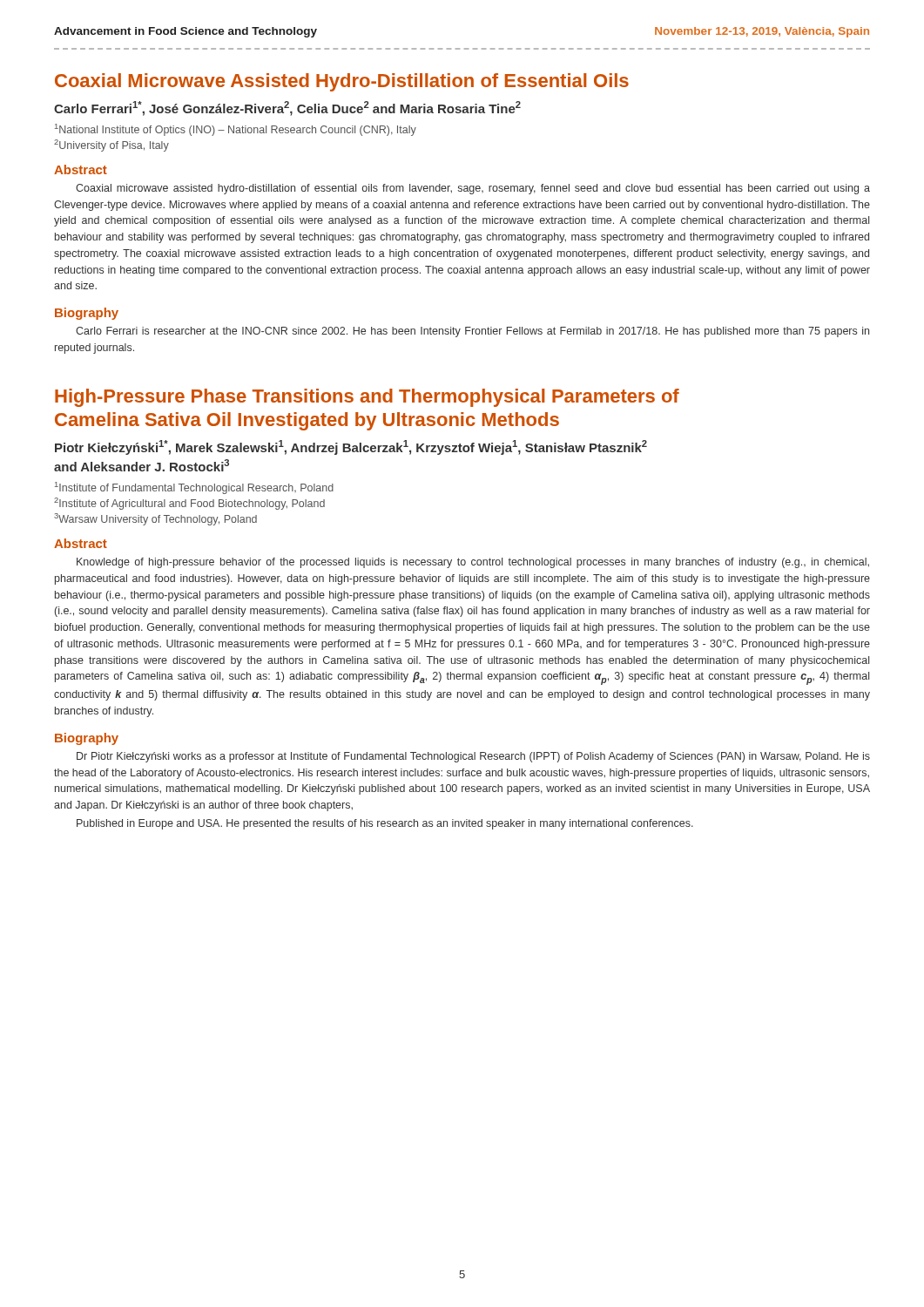Navigate to the element starting "3Warsaw University of Technology, Poland"
This screenshot has width=924, height=1307.
tap(156, 518)
